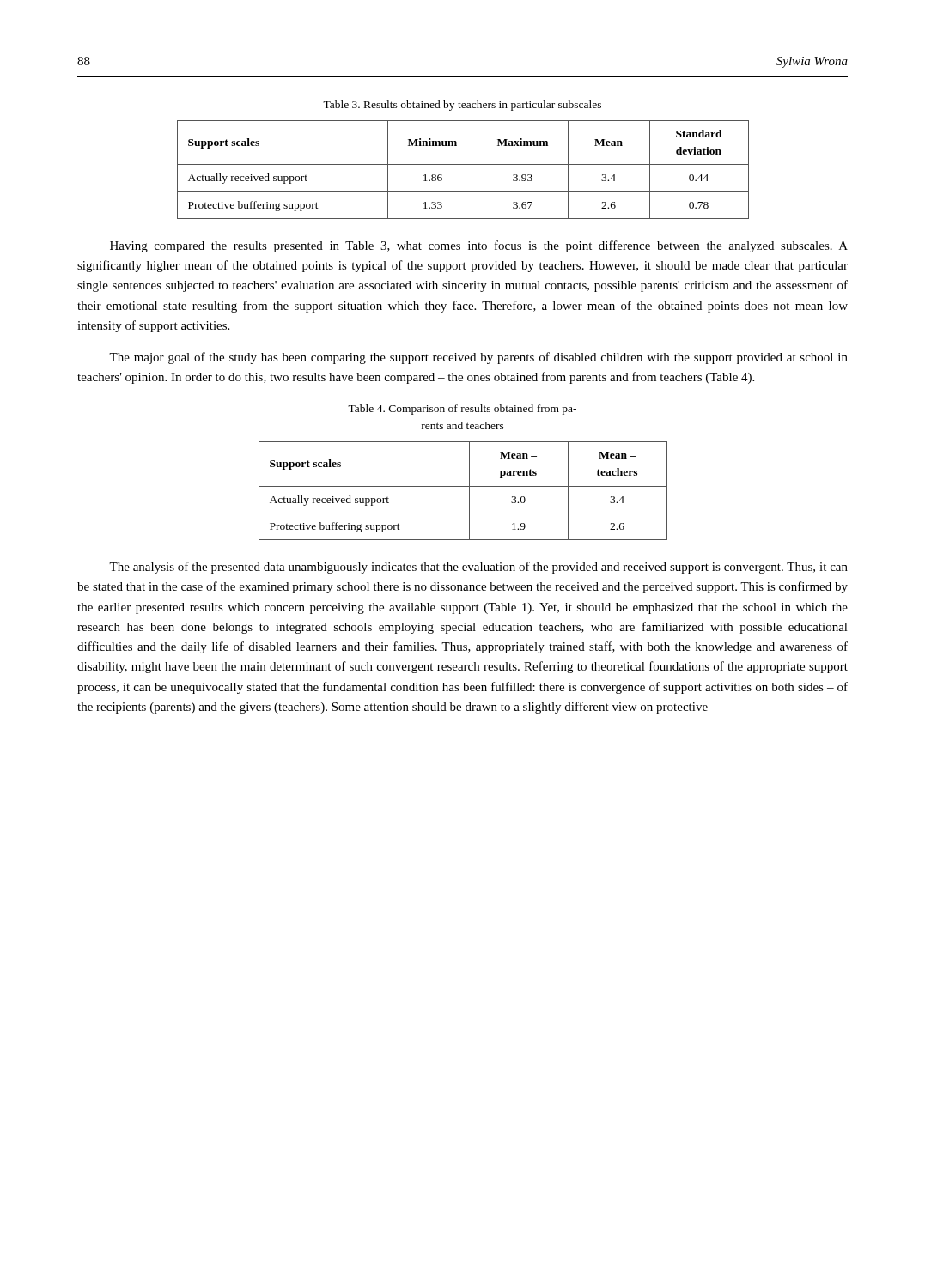Point to the block beginning "The major goal of the"

[x=462, y=367]
